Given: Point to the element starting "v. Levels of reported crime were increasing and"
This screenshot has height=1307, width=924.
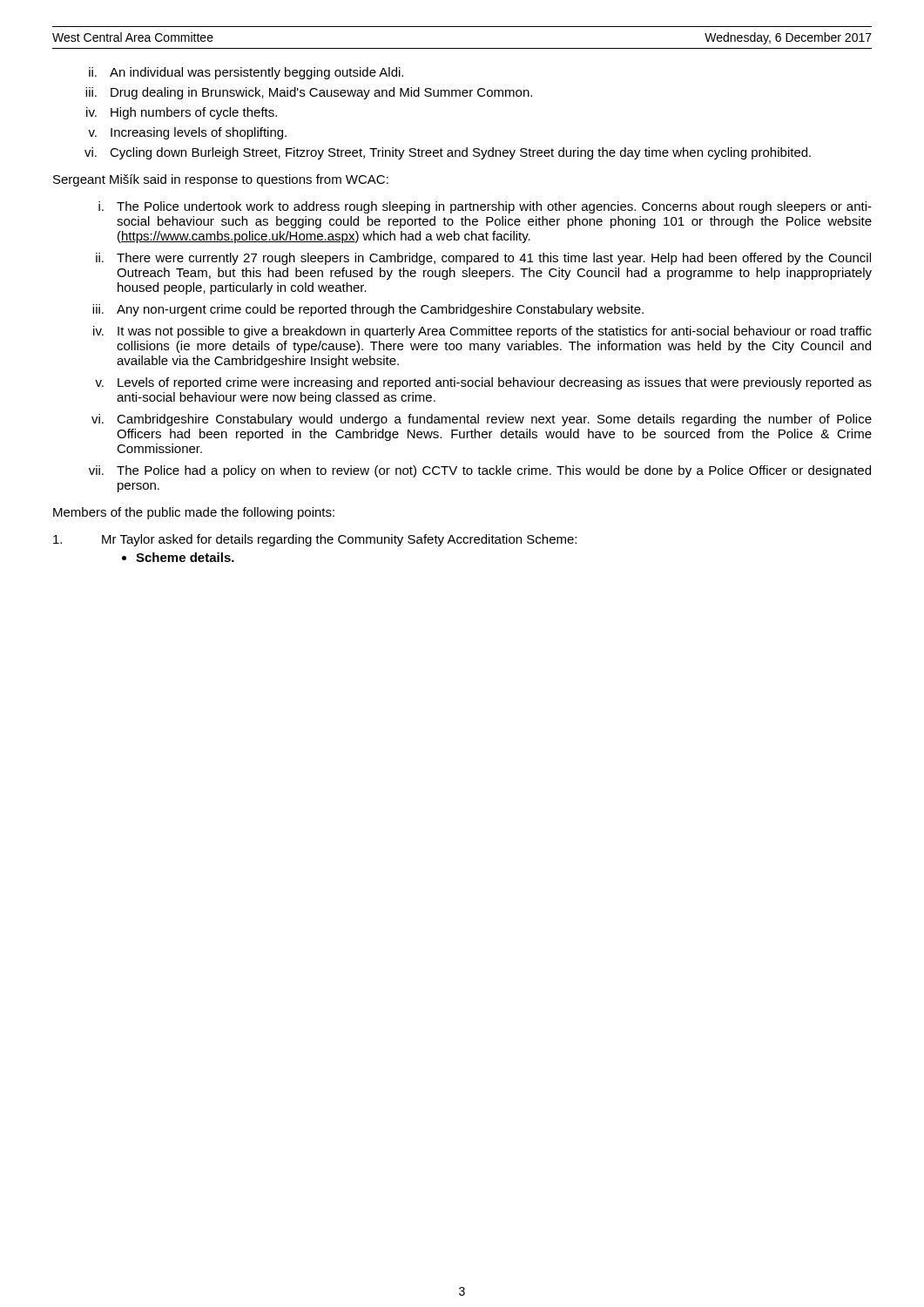Looking at the screenshot, I should 462,389.
